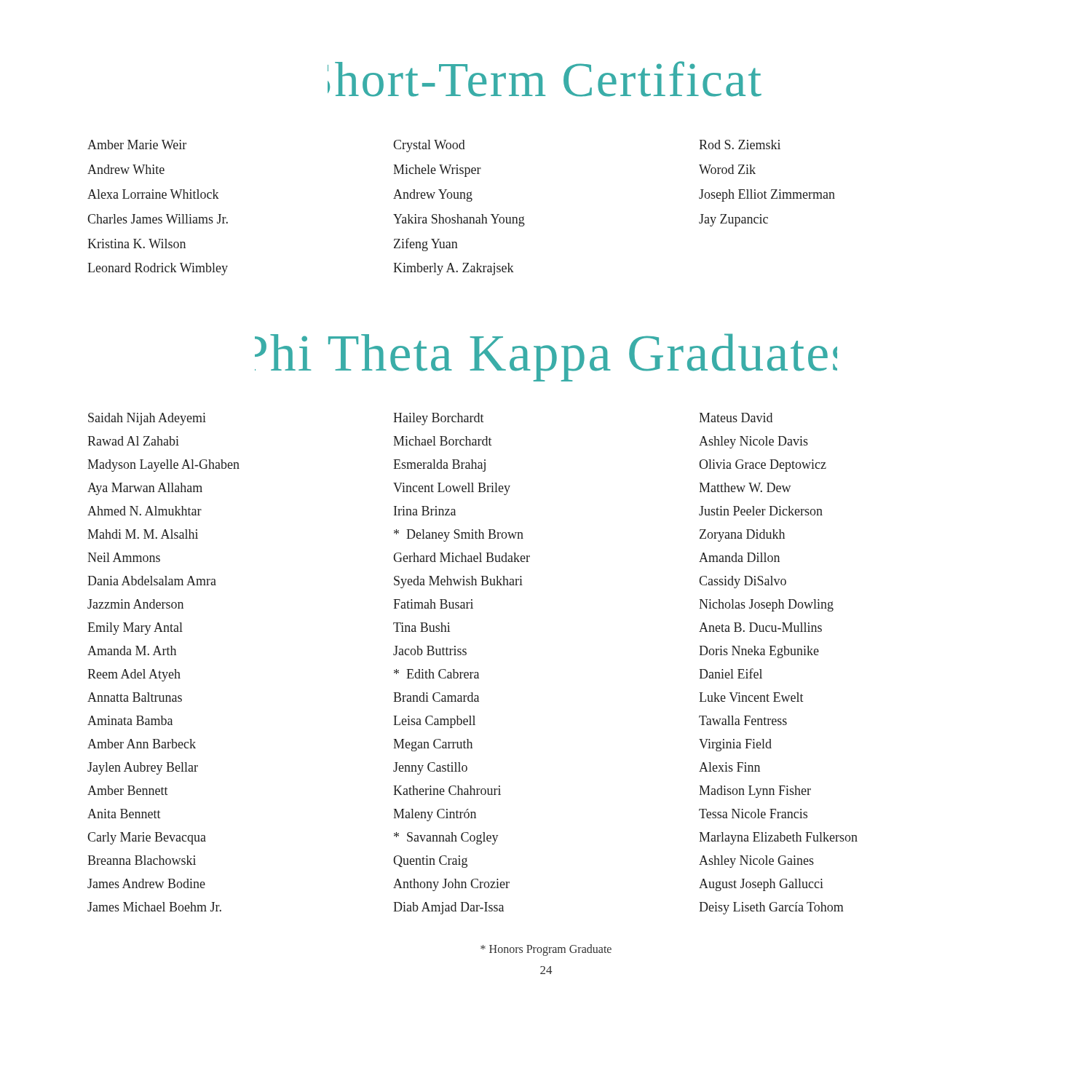Where does it say "Honors Program Graduate"?
This screenshot has width=1092, height=1092.
tap(546, 949)
